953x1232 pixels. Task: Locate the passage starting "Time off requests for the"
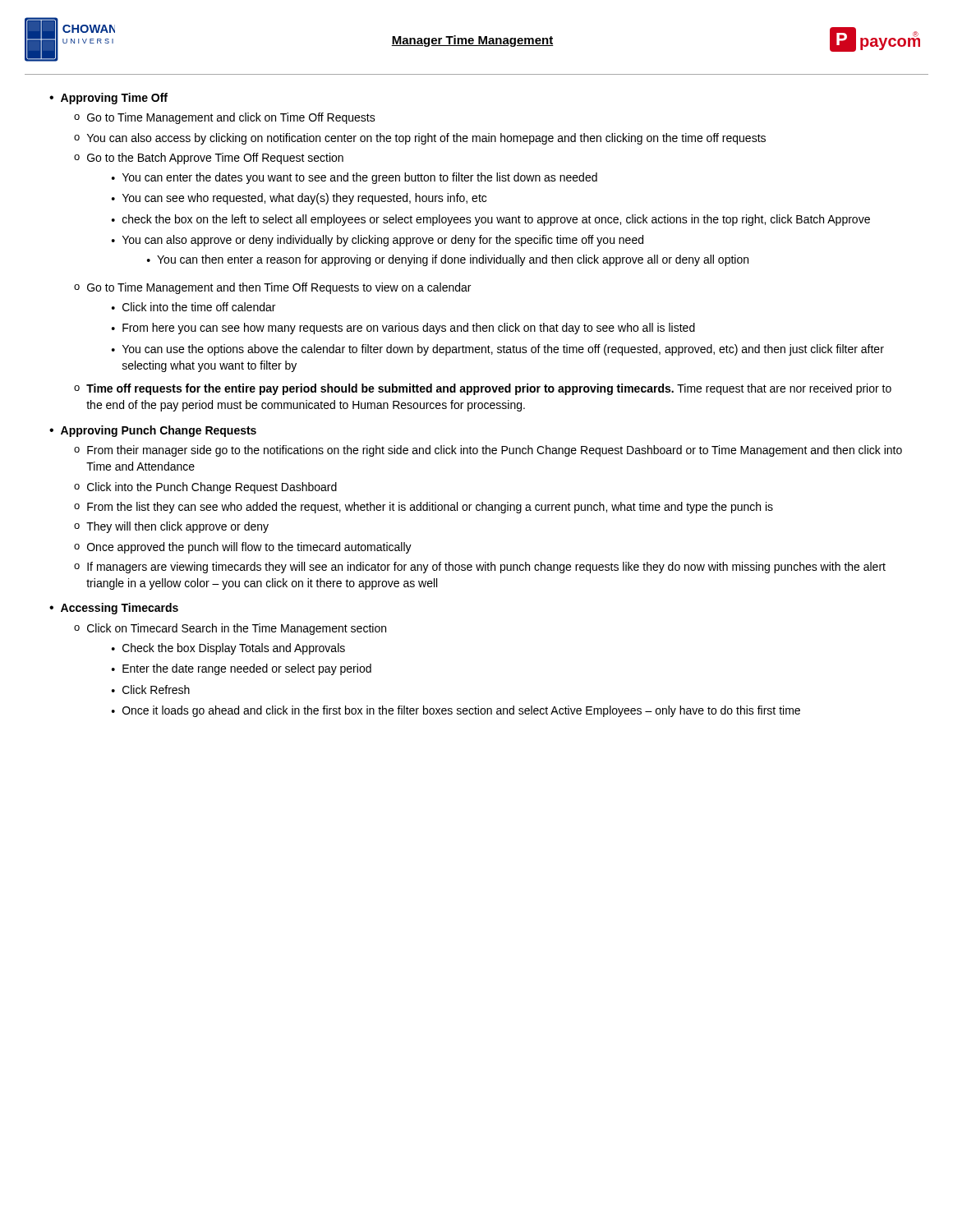point(495,397)
